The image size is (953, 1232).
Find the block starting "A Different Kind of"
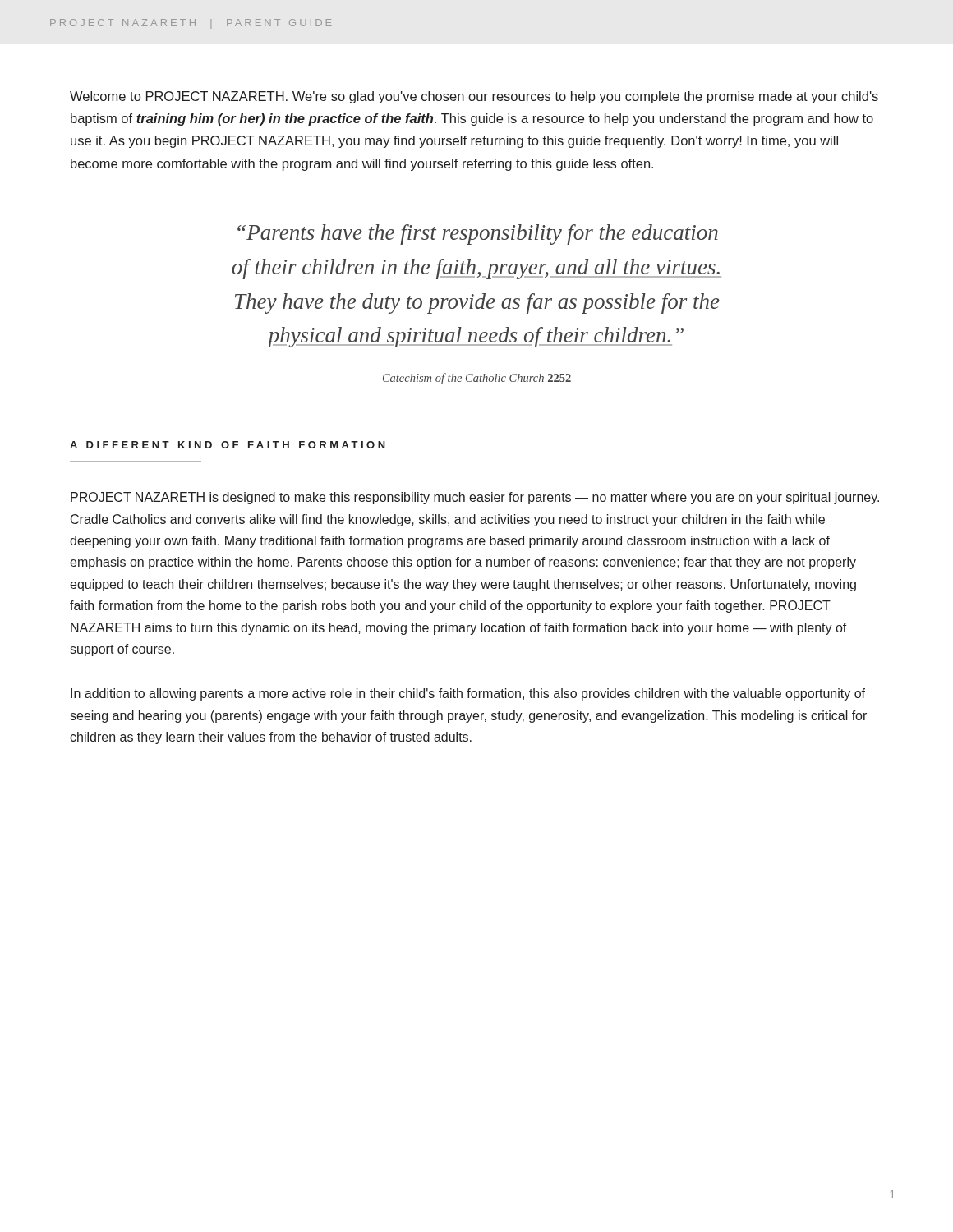[x=228, y=445]
